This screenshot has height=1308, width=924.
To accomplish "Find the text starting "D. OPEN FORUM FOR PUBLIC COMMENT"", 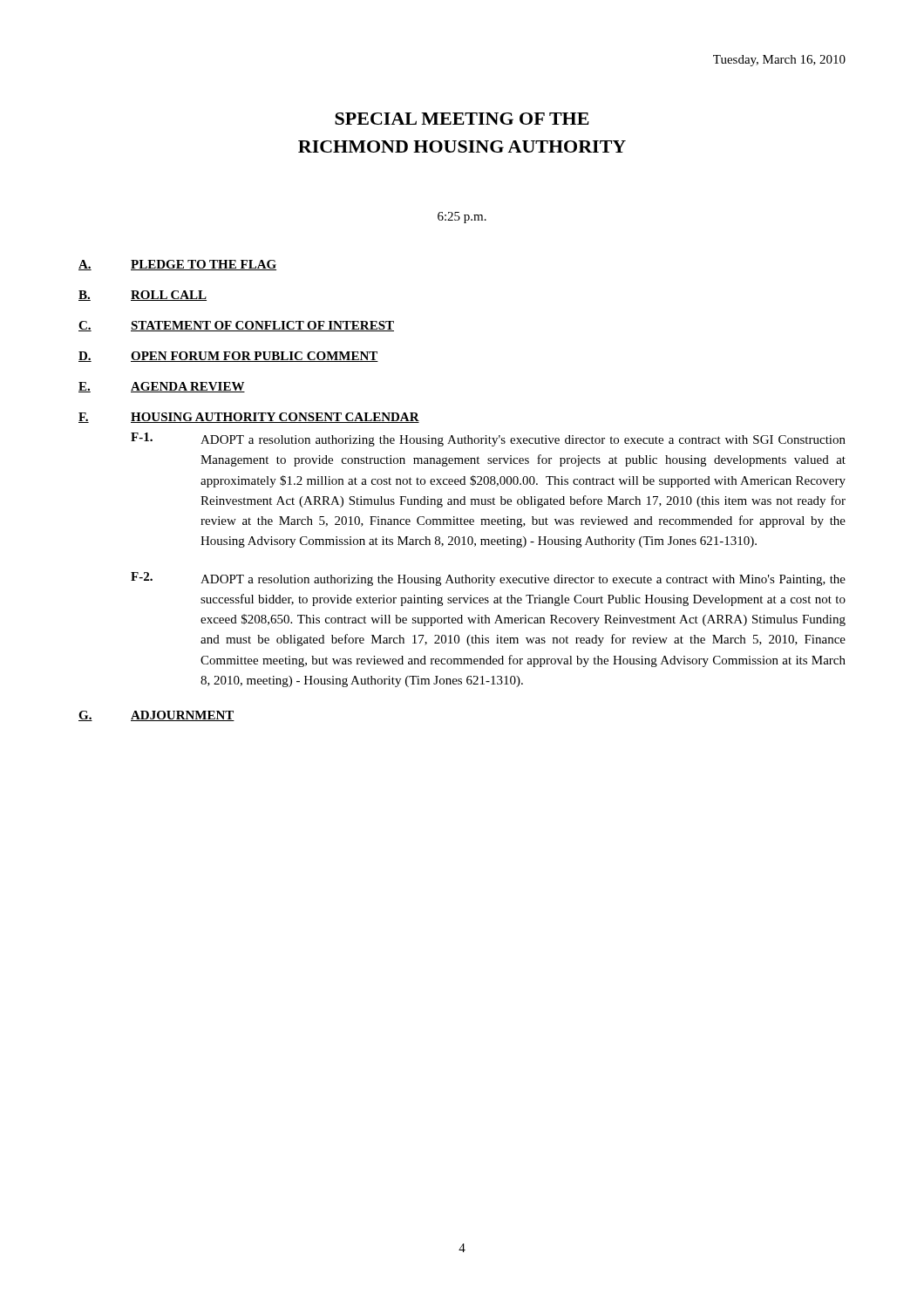I will click(x=228, y=356).
